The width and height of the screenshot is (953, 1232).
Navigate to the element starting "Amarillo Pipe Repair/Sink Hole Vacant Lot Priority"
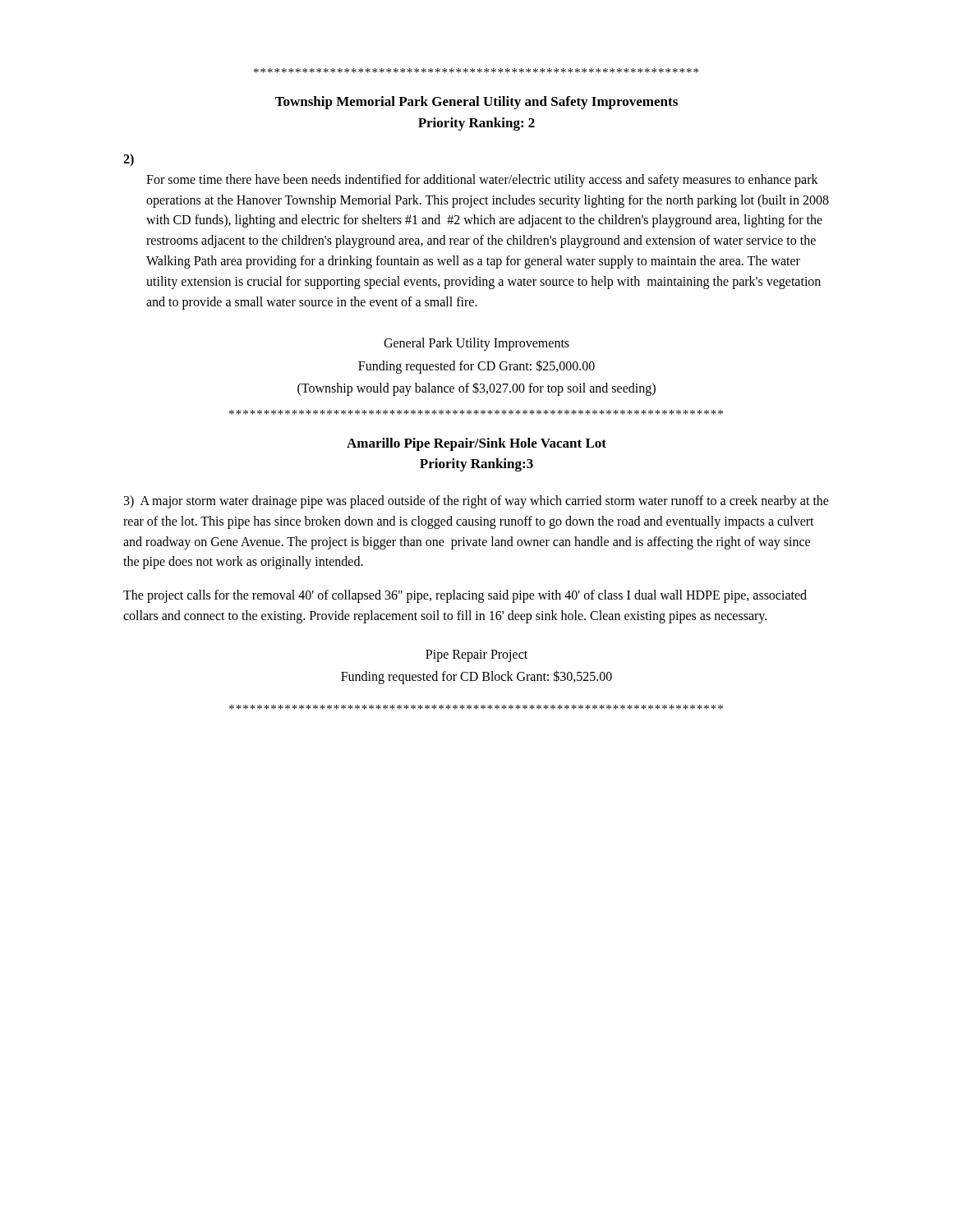coord(476,454)
